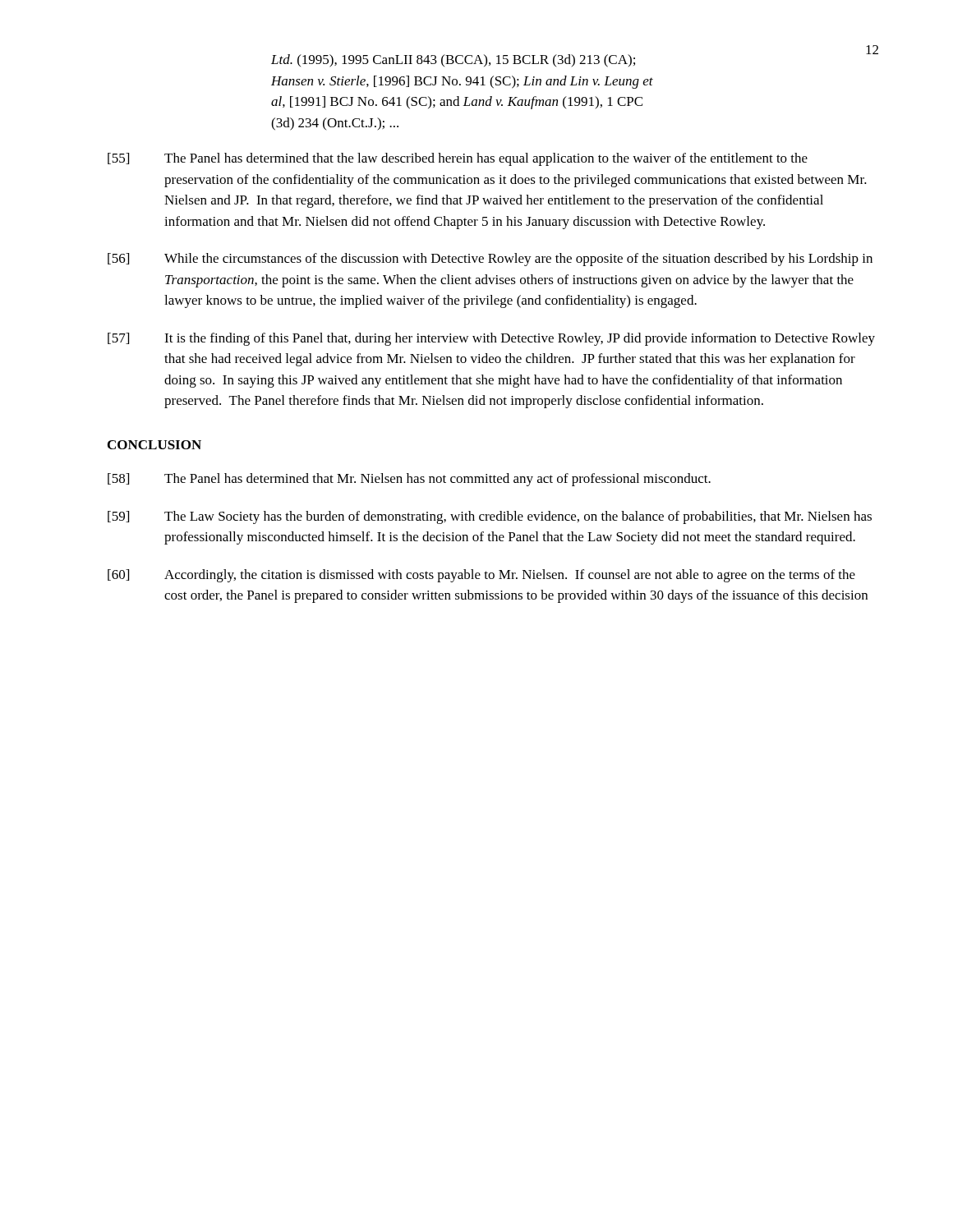Find the section header
The width and height of the screenshot is (953, 1232).
(x=154, y=444)
